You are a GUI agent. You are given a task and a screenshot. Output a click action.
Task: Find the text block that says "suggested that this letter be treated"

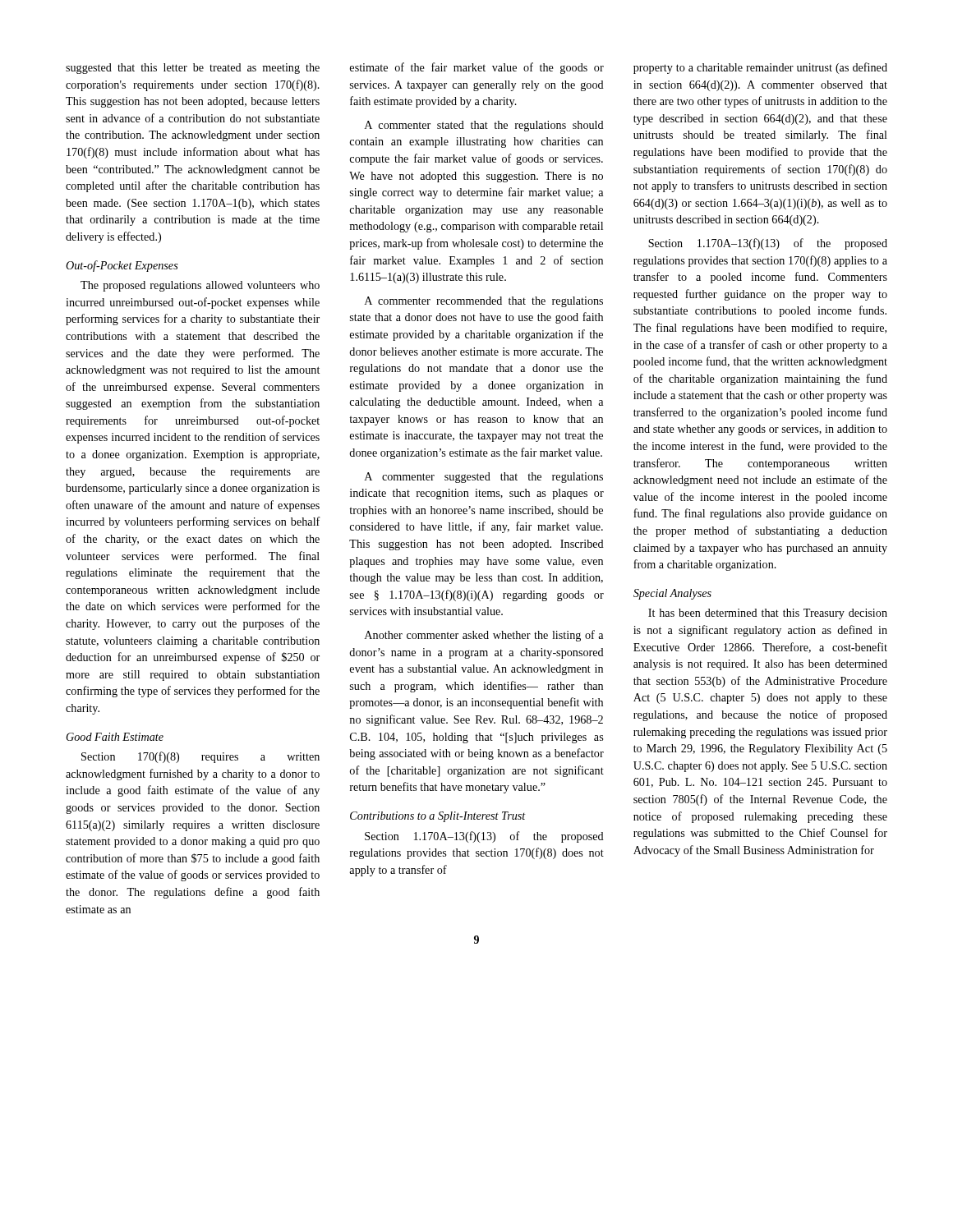coord(193,152)
